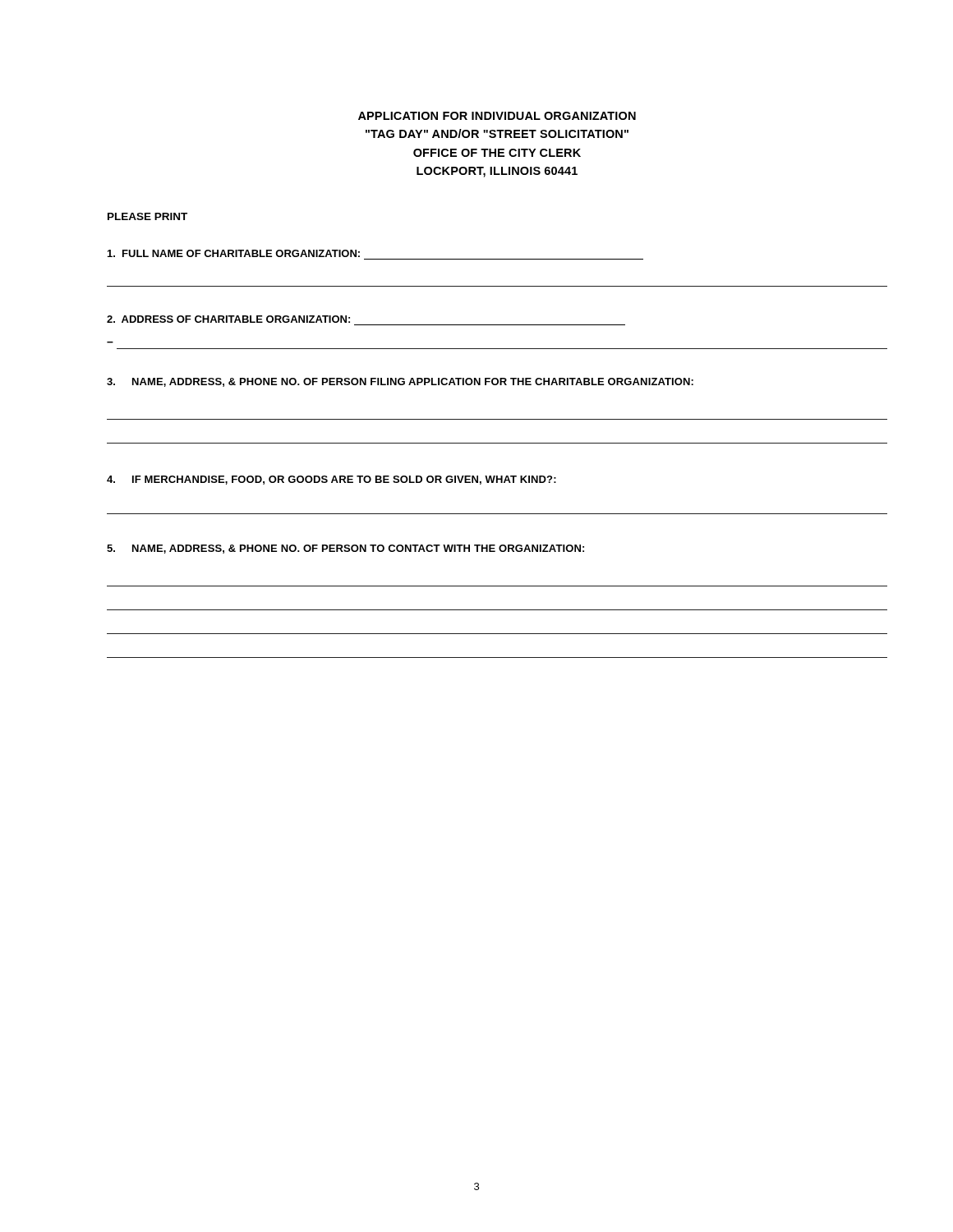Point to the passage starting "3. NAME, ADDRESS, &"
The width and height of the screenshot is (953, 1232).
coord(497,409)
